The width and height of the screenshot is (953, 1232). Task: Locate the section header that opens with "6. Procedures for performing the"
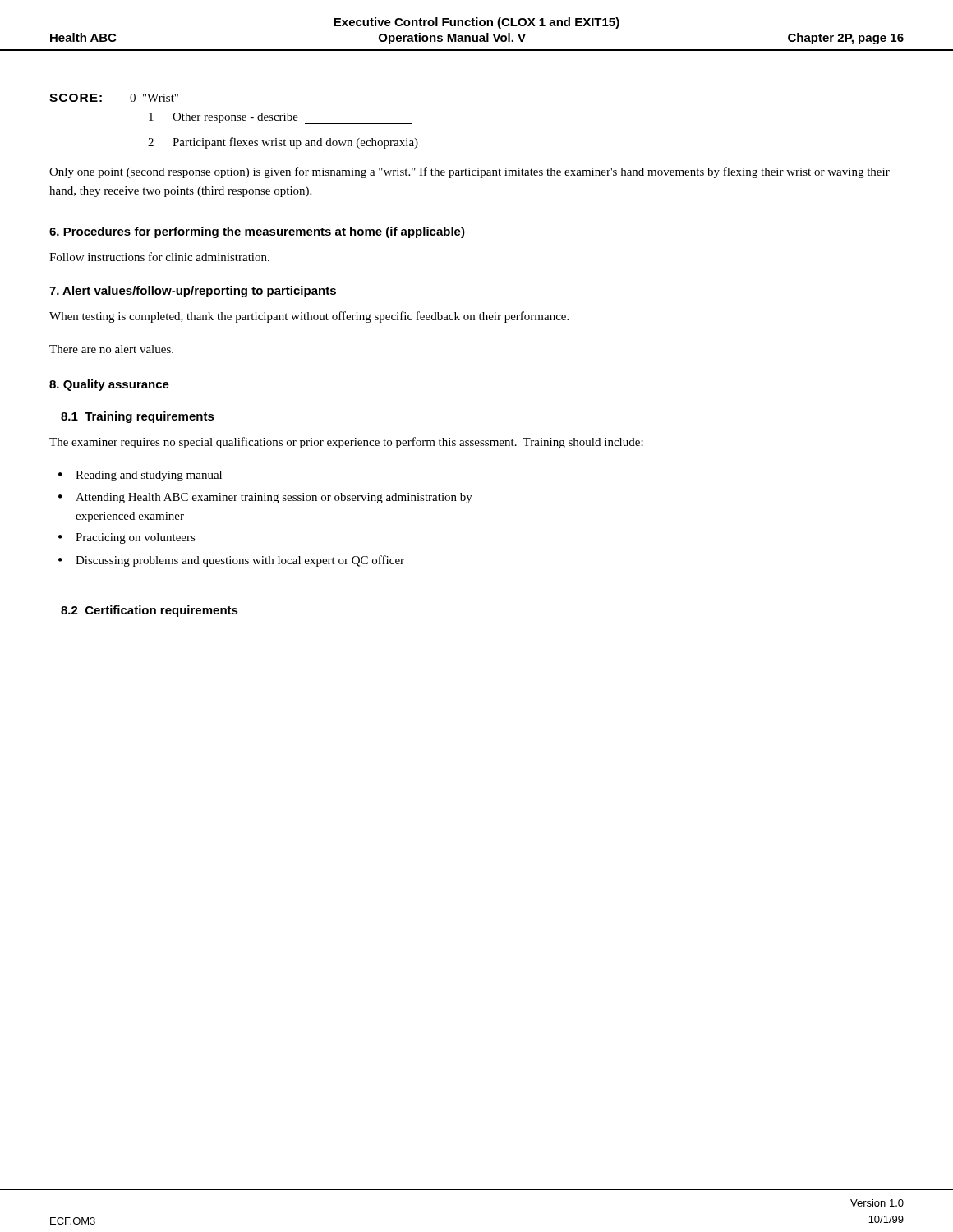coord(257,231)
